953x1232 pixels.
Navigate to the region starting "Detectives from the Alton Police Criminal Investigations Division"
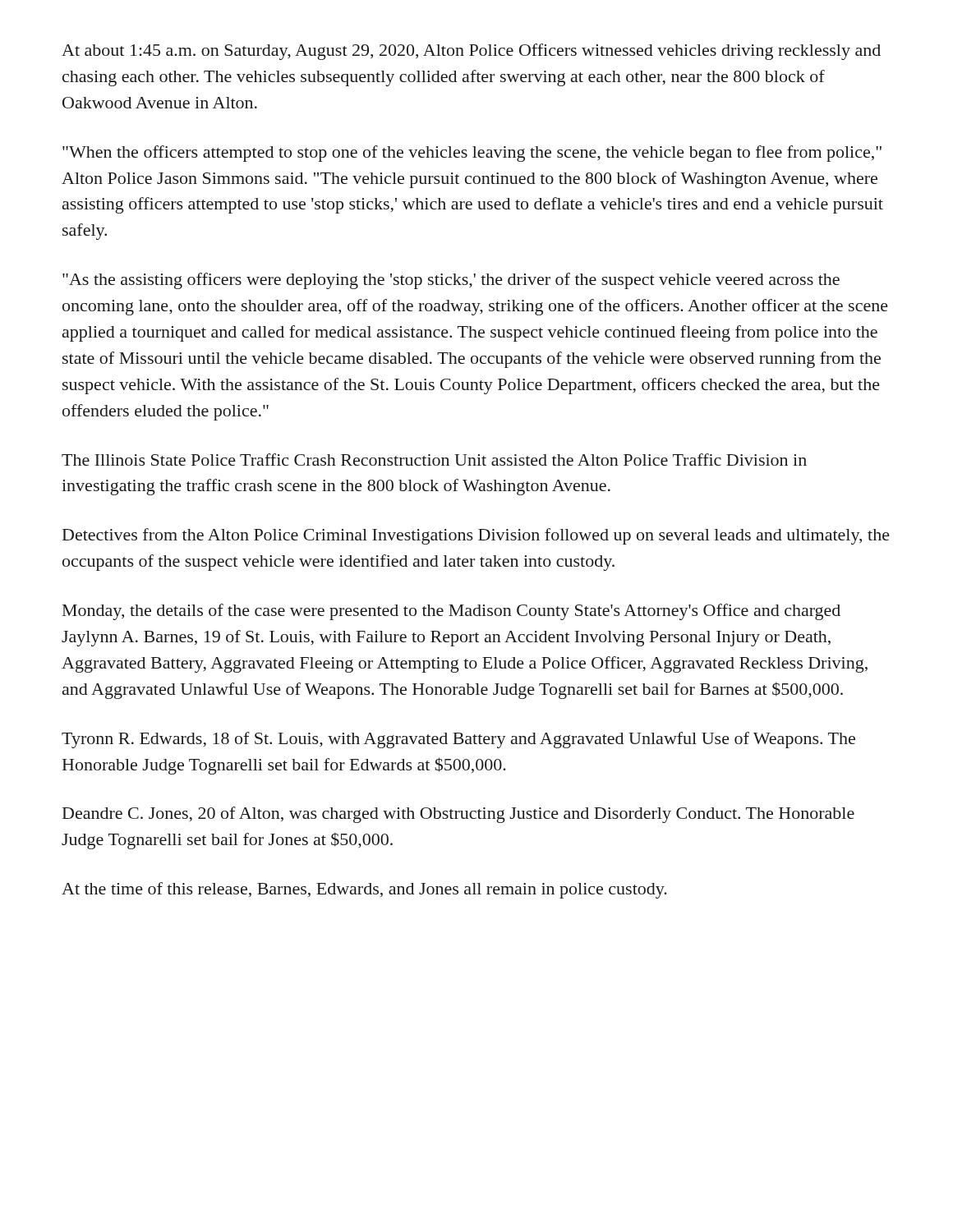[476, 548]
